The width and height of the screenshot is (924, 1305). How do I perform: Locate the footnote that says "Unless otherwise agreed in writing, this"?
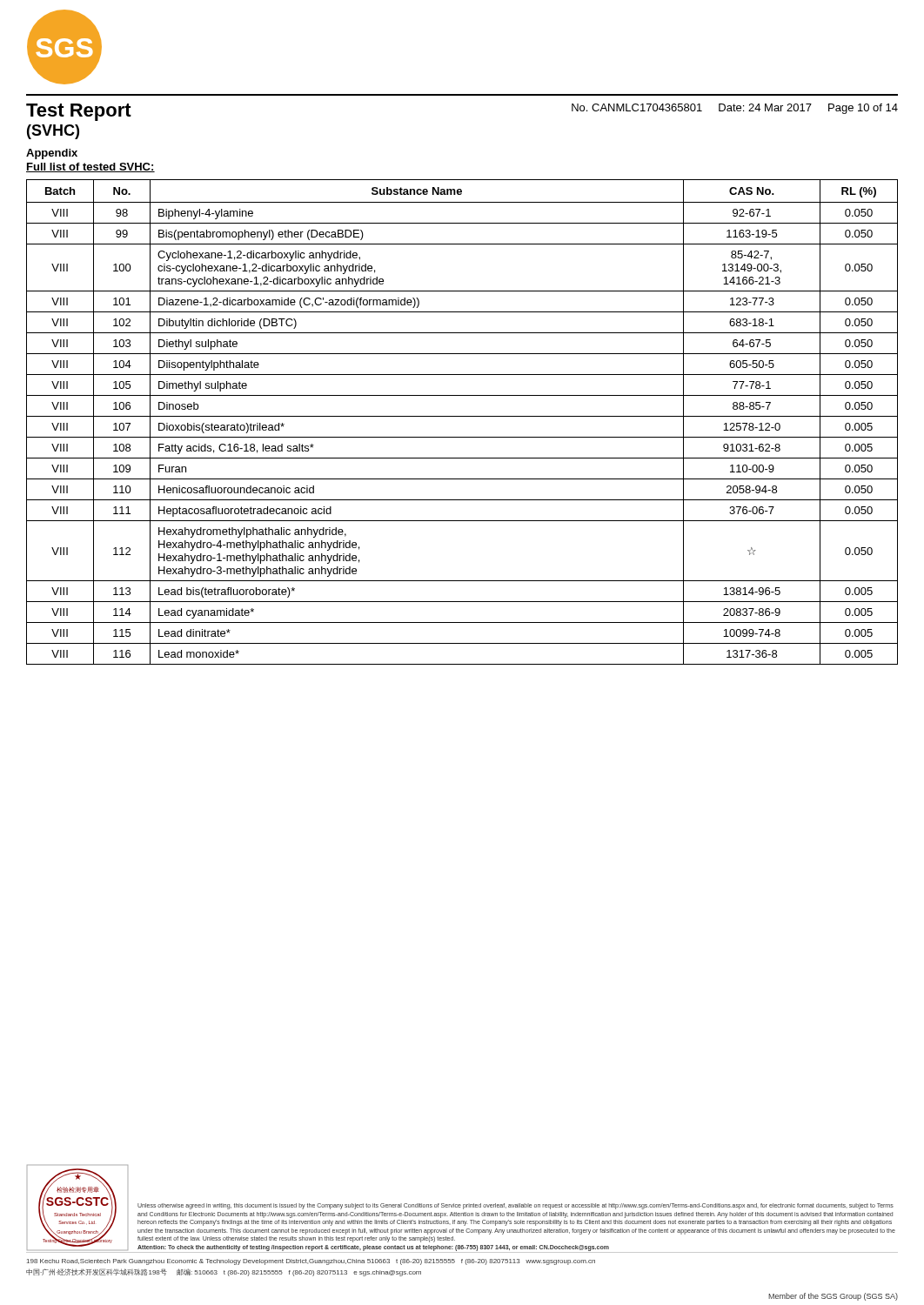click(x=516, y=1226)
